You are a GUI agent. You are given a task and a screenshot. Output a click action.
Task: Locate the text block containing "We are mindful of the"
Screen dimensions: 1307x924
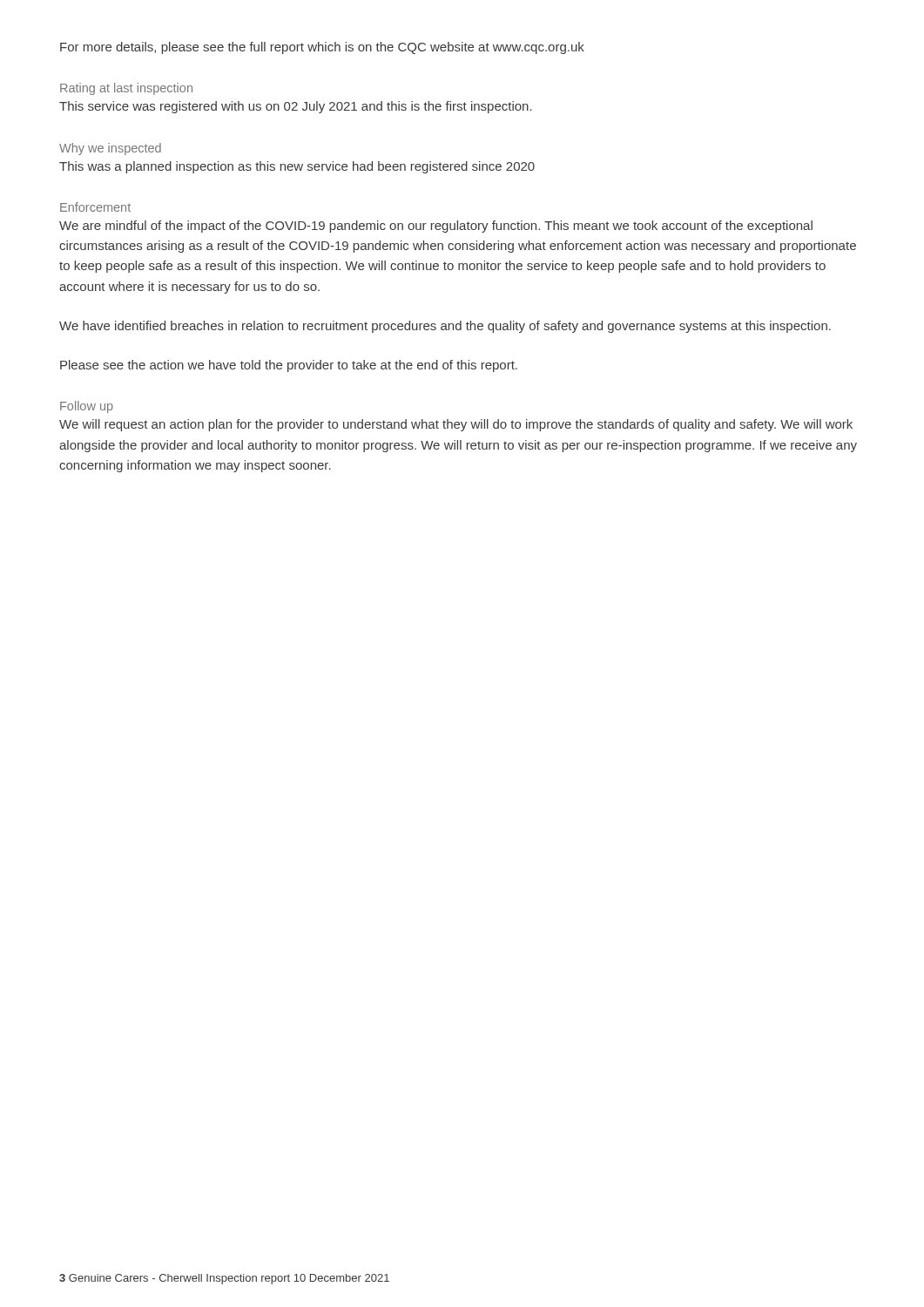point(458,255)
